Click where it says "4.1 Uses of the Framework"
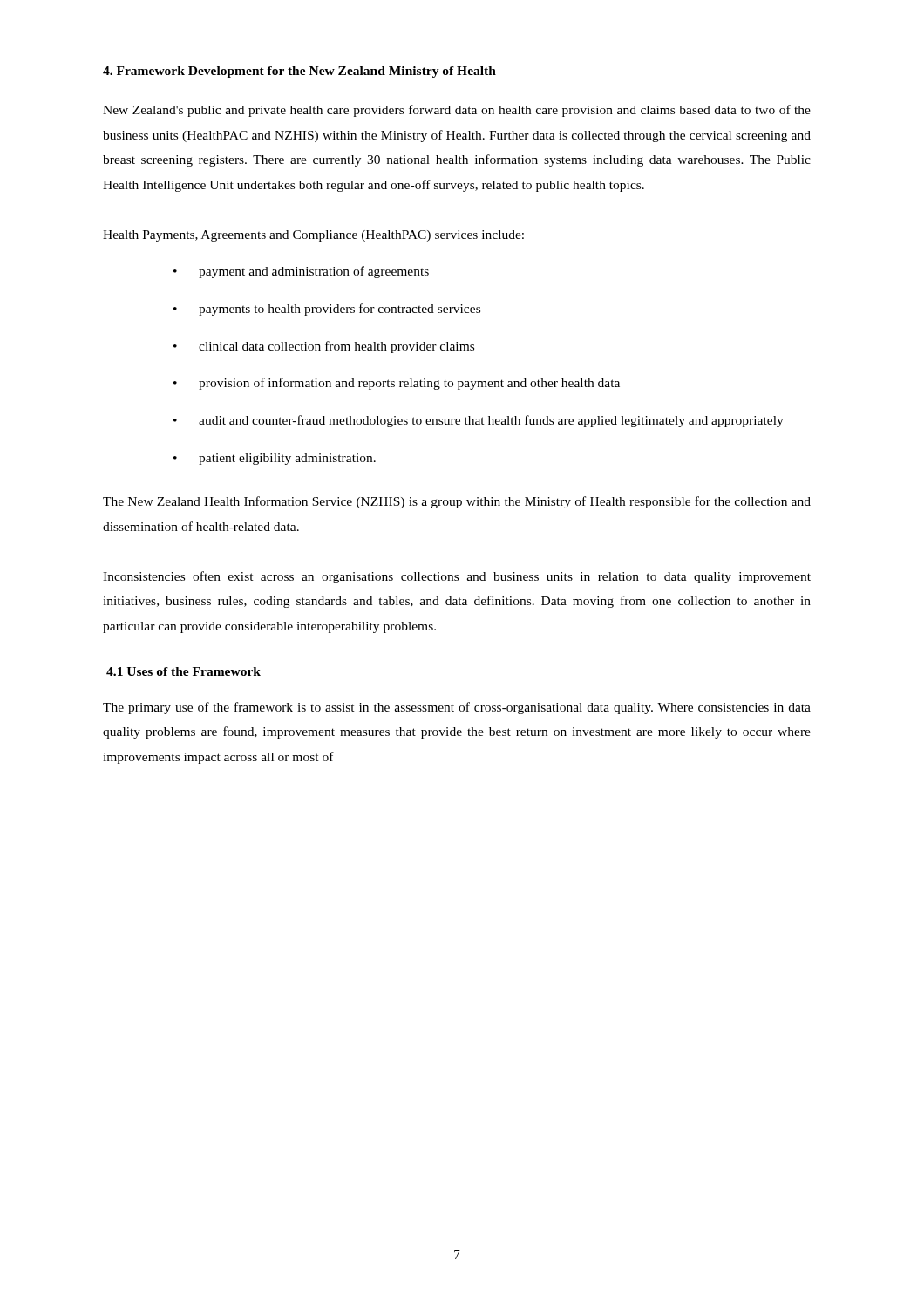 [183, 671]
